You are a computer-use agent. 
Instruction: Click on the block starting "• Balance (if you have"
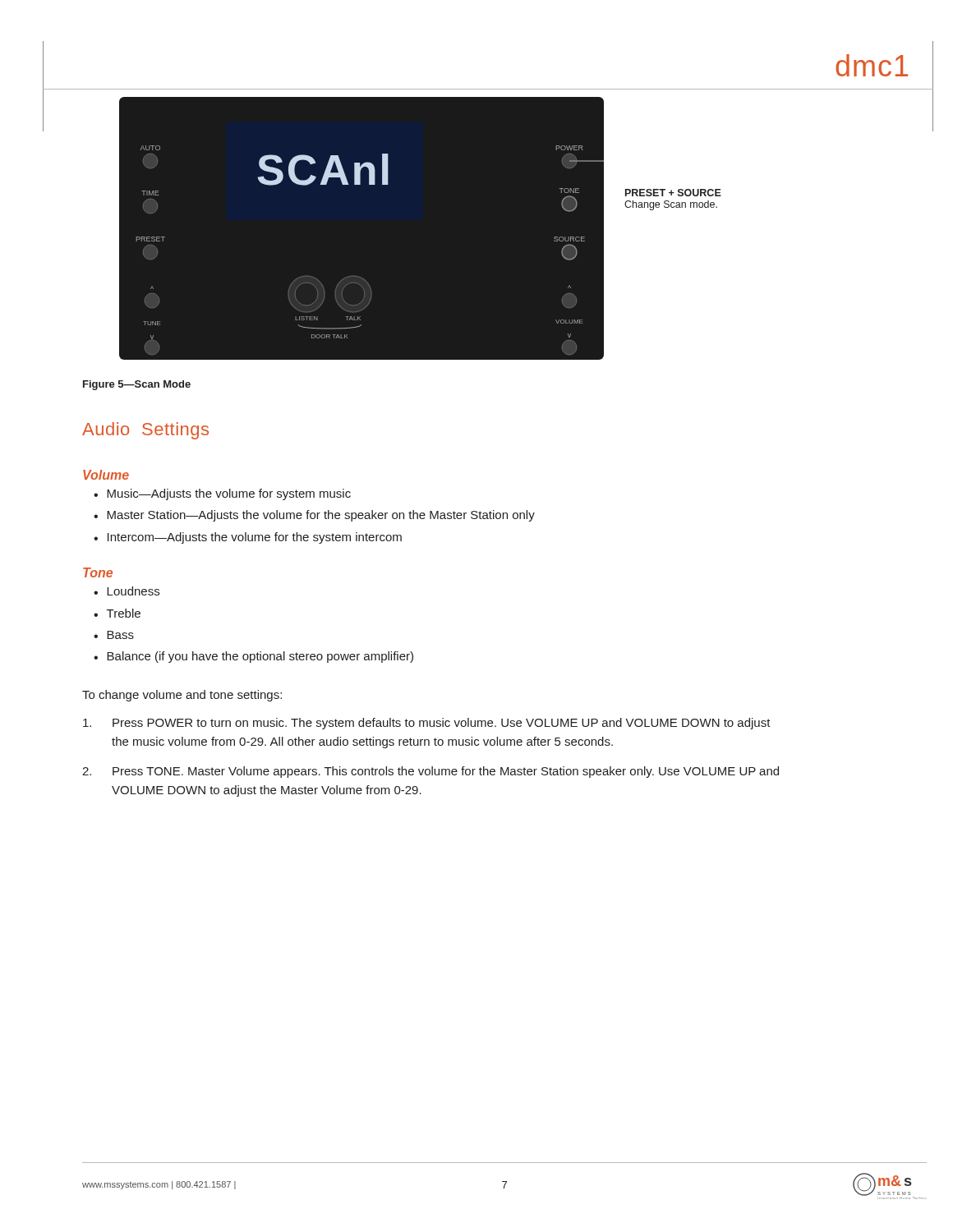tap(254, 658)
